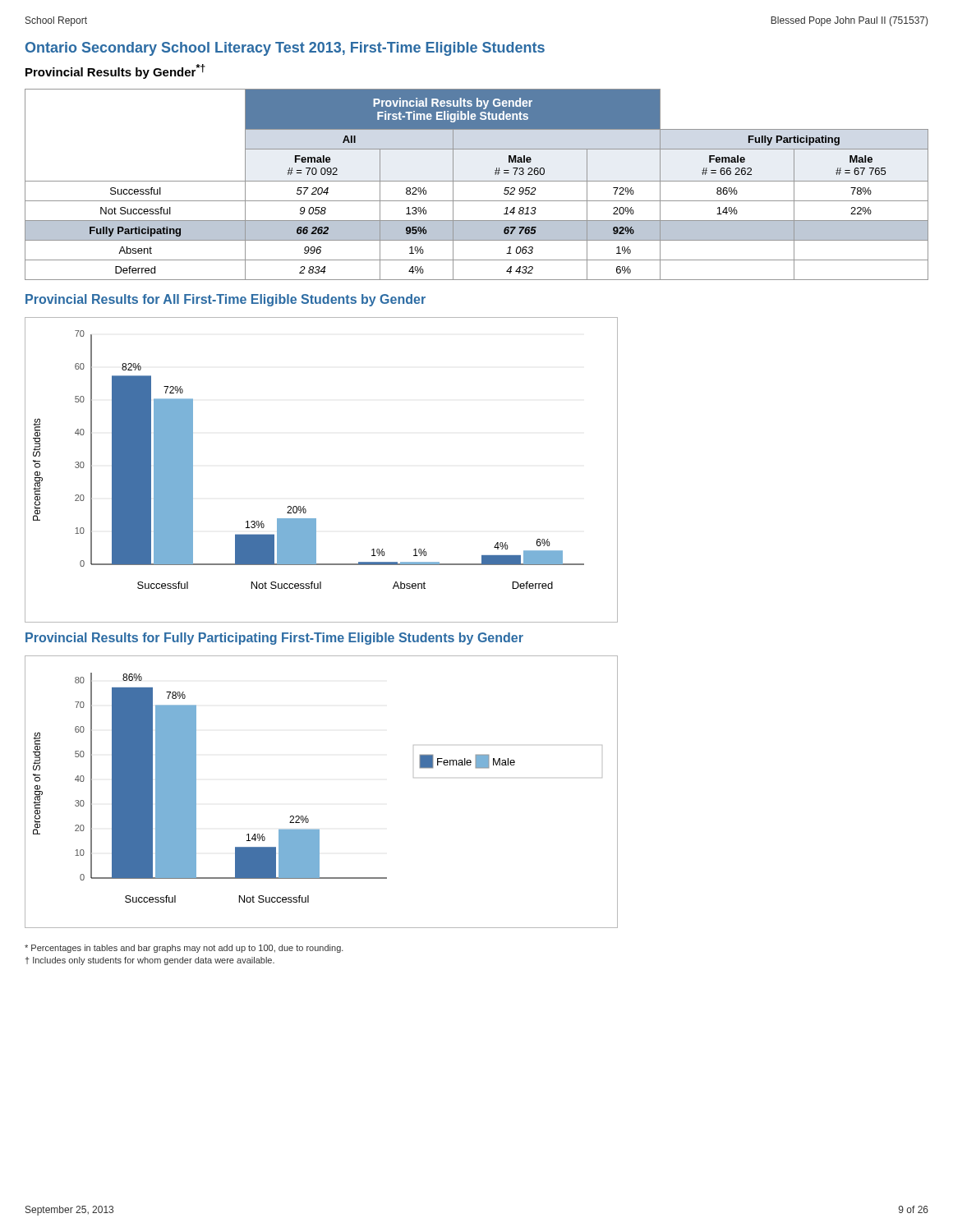Navigate to the text starting "Provincial Results for Fully Participating First-Time Eligible"

(x=274, y=638)
